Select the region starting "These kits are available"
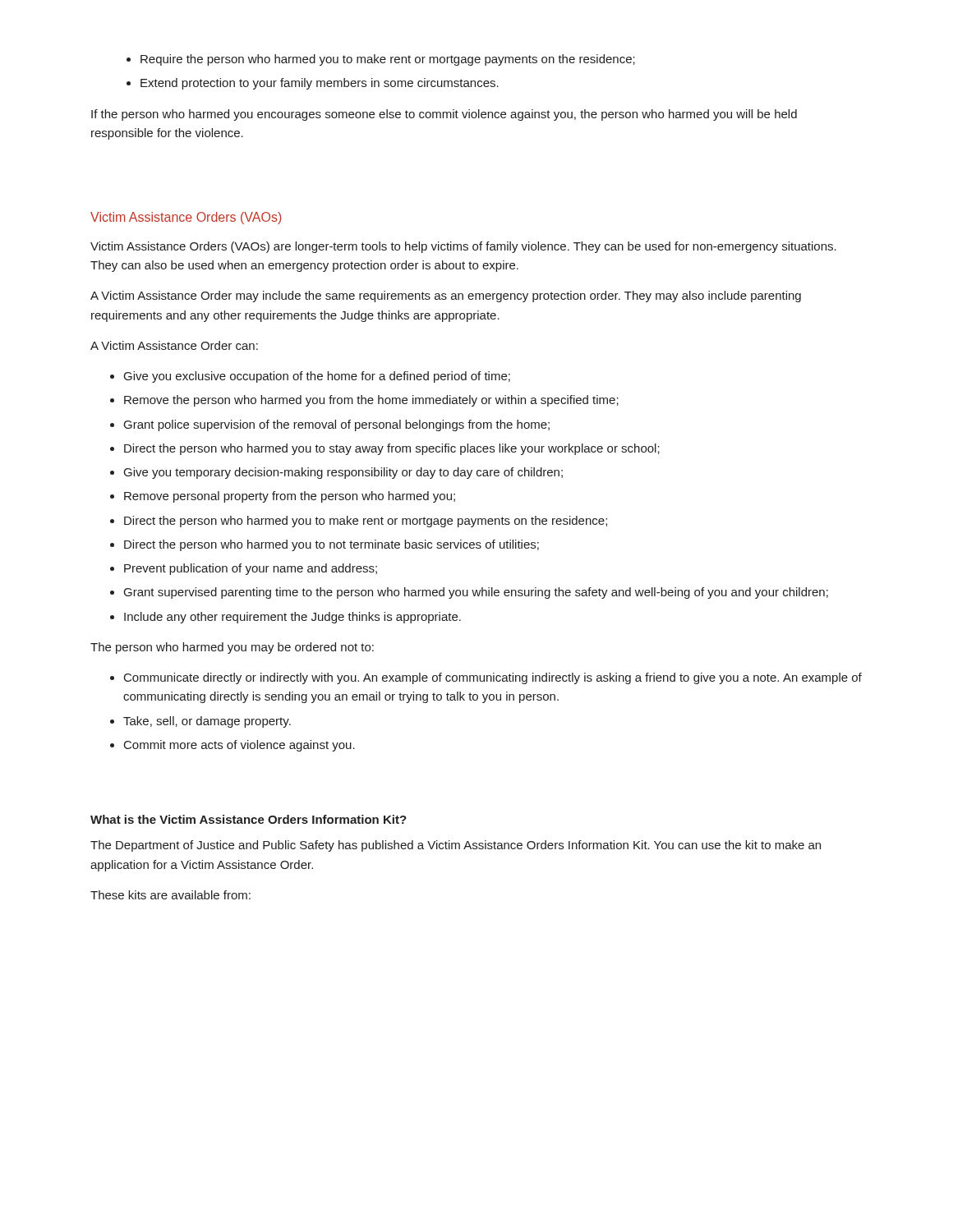 170,895
